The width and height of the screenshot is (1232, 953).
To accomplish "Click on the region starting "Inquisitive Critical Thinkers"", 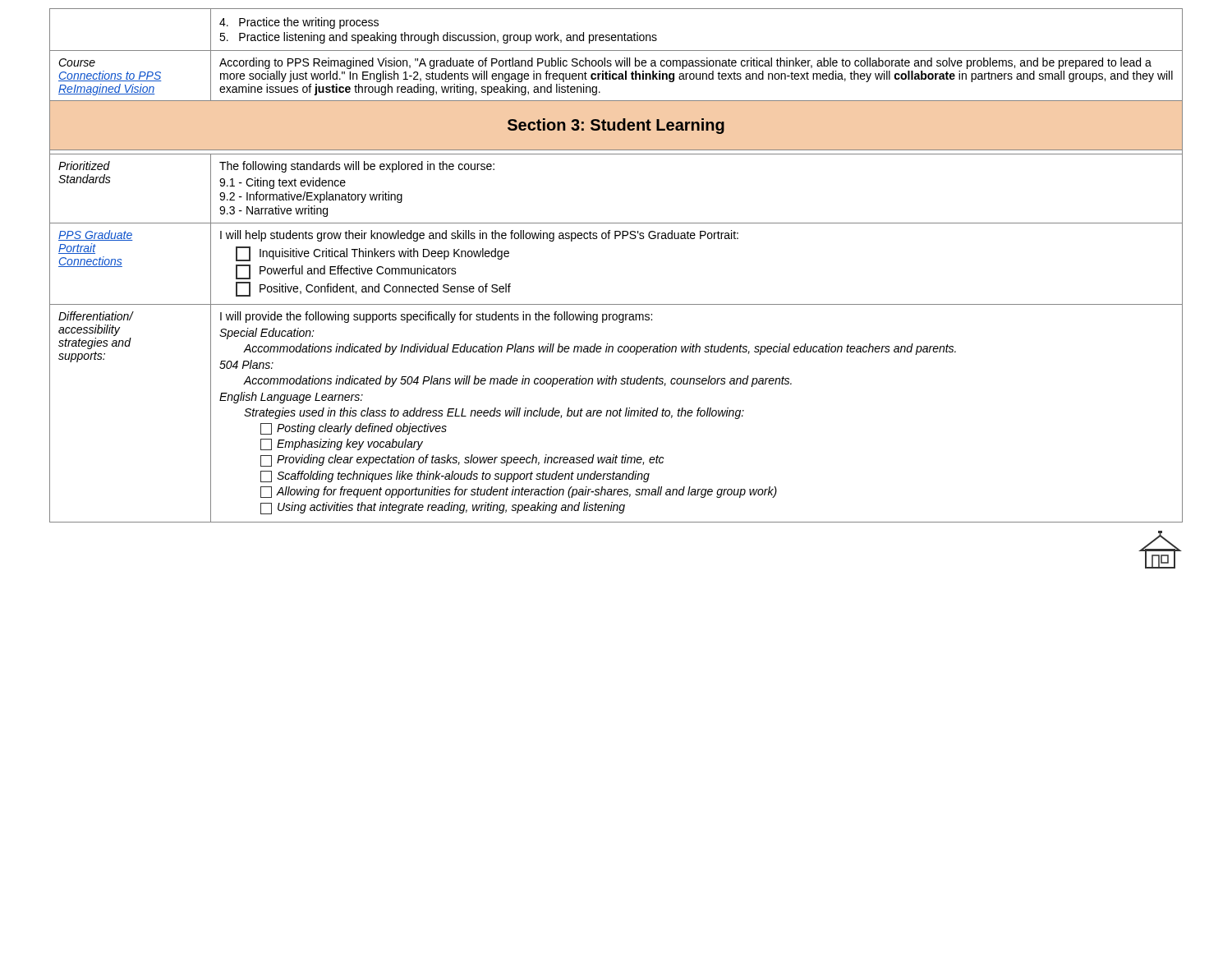I will pos(373,254).
